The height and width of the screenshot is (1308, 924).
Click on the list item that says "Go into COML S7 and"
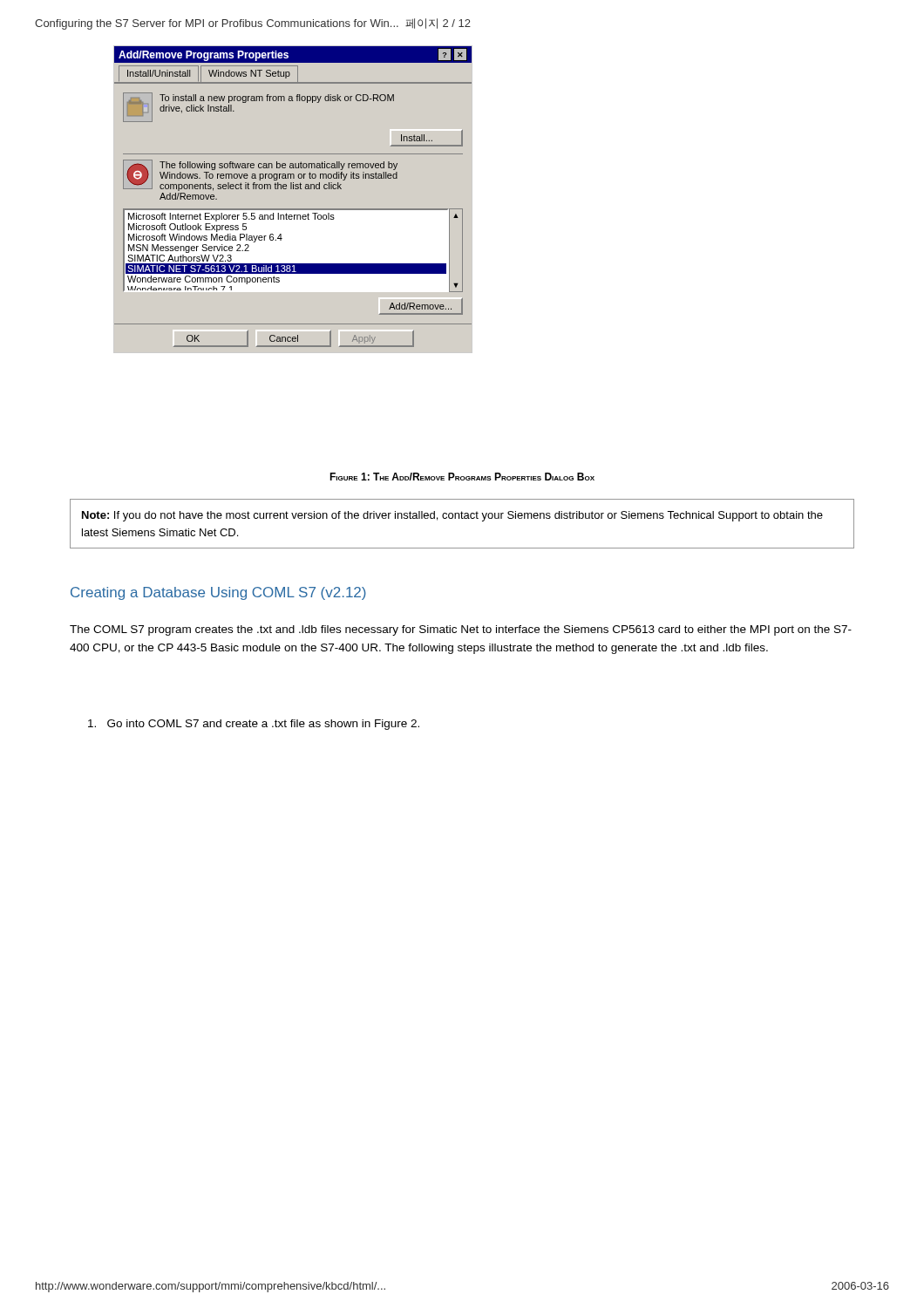[x=254, y=723]
